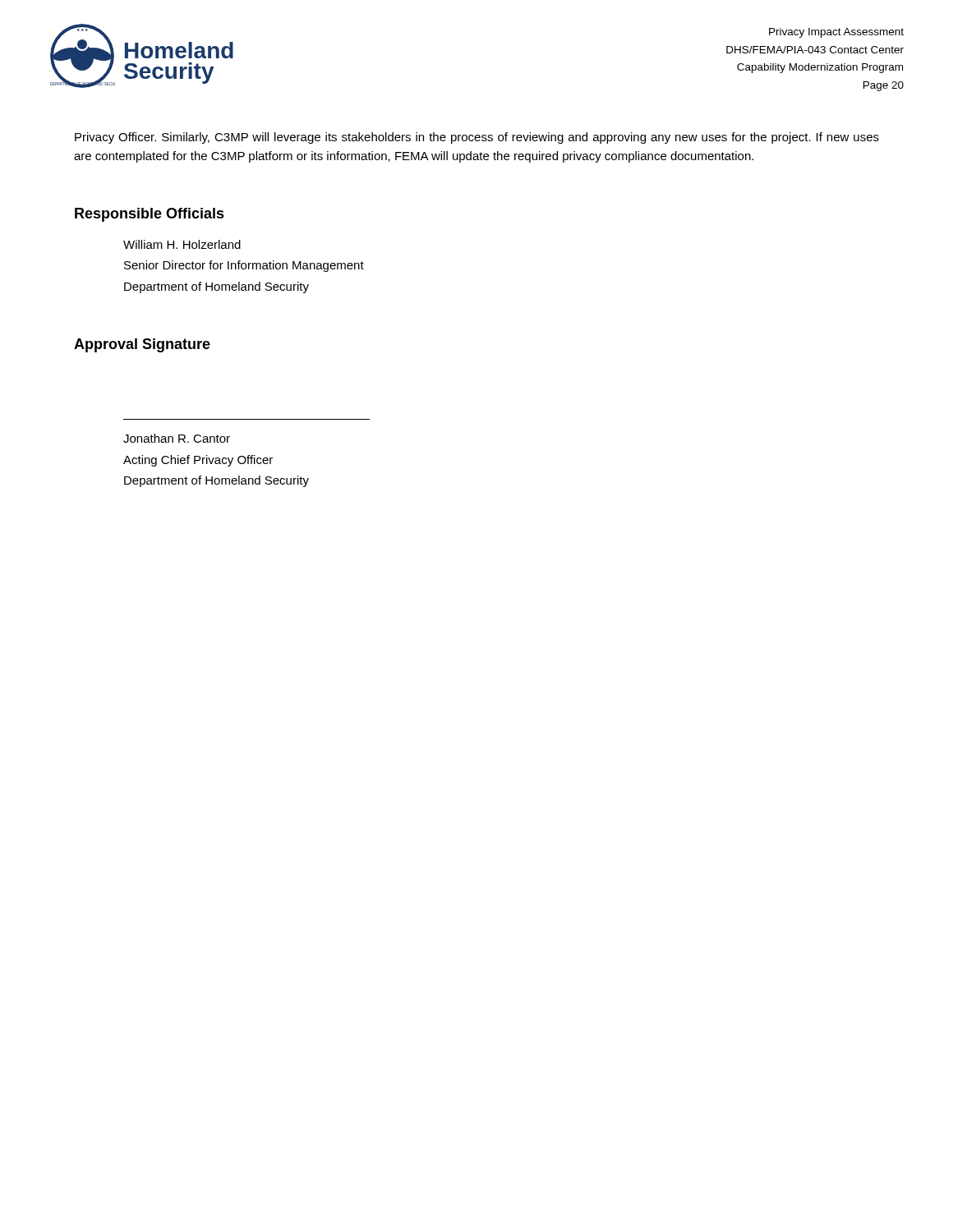Select the text block with the text "Privacy Officer. Similarly, C3MP will leverage"
This screenshot has height=1232, width=953.
pos(476,146)
